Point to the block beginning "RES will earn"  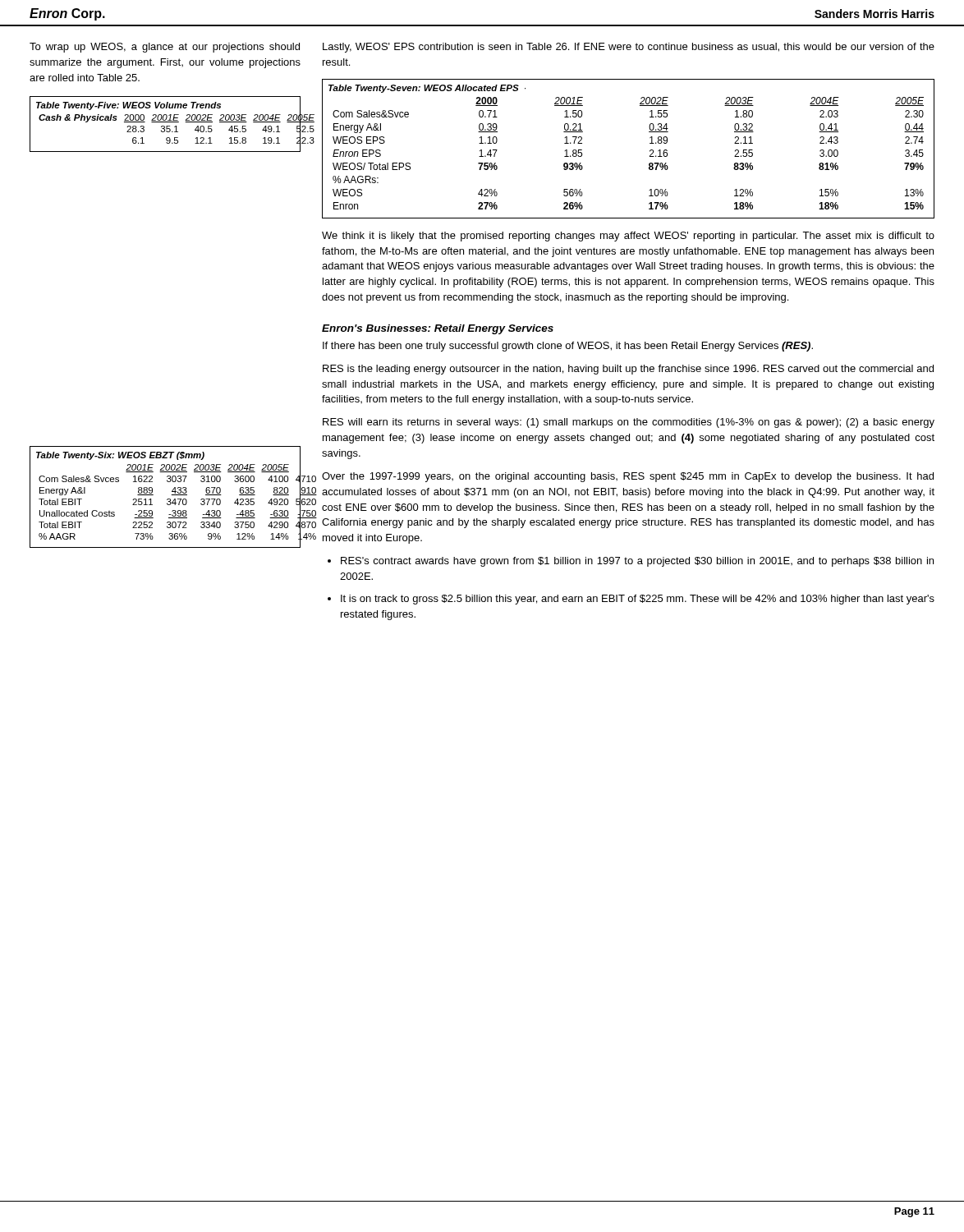(x=628, y=437)
